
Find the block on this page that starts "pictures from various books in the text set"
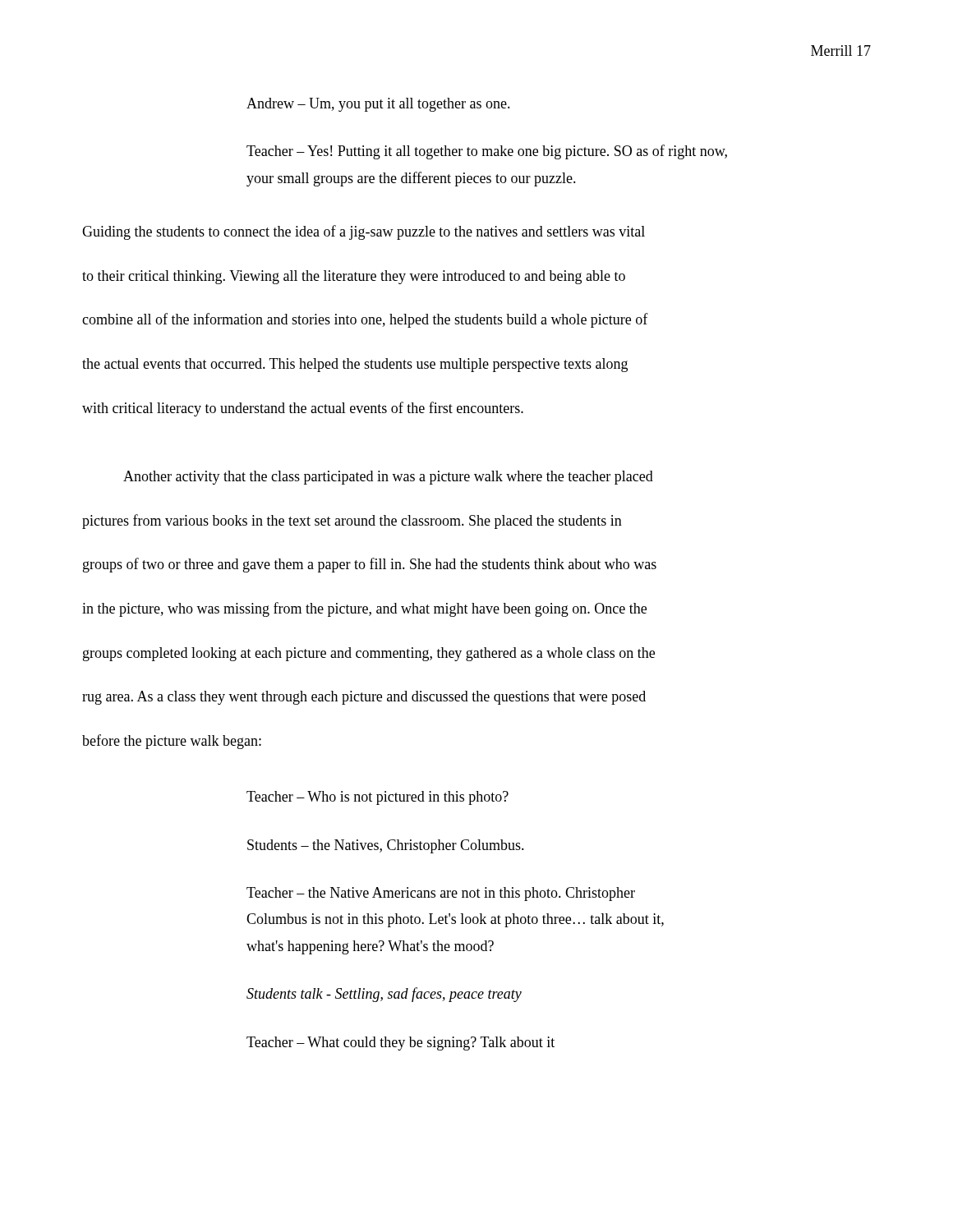point(352,521)
